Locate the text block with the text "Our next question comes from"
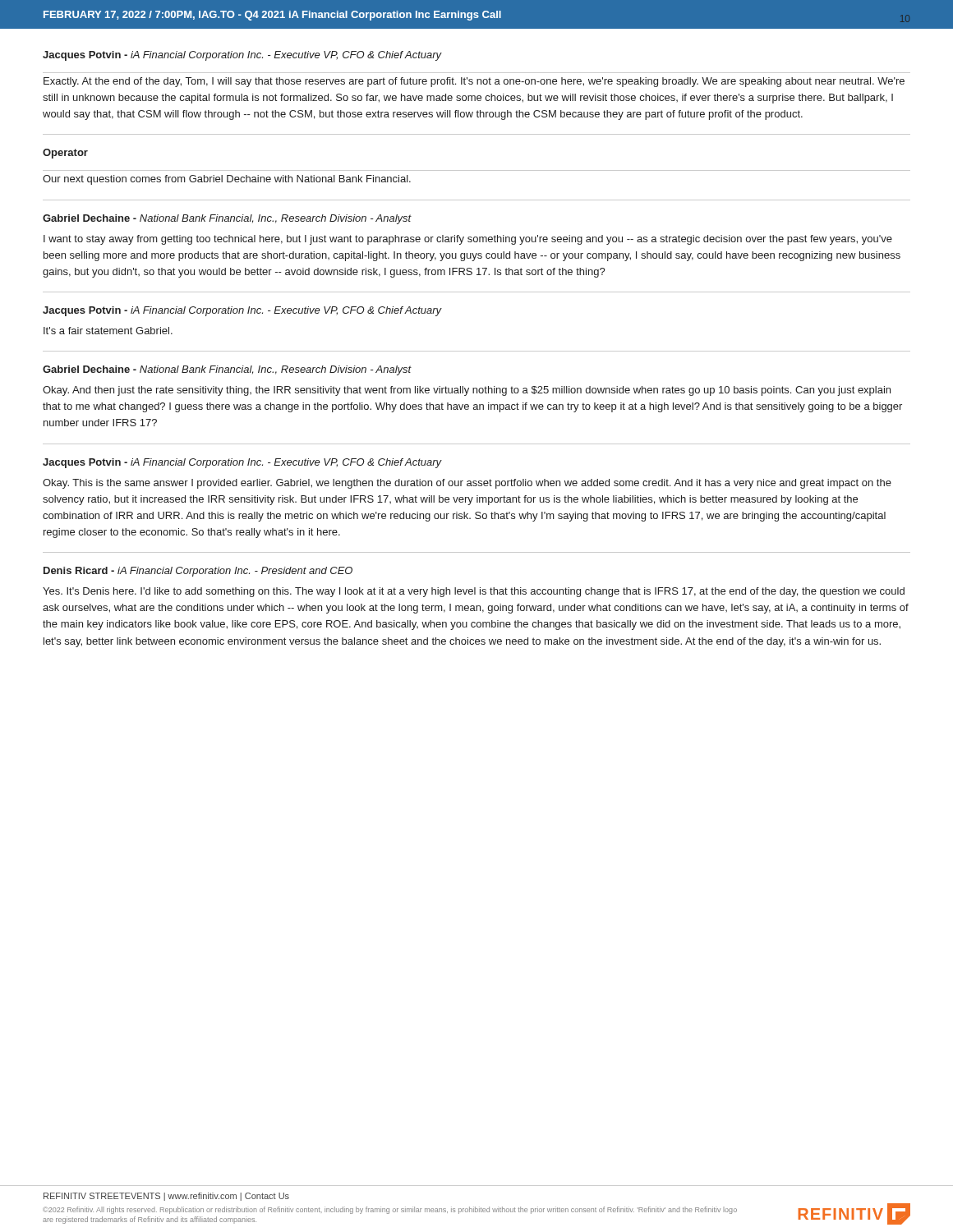 (476, 179)
